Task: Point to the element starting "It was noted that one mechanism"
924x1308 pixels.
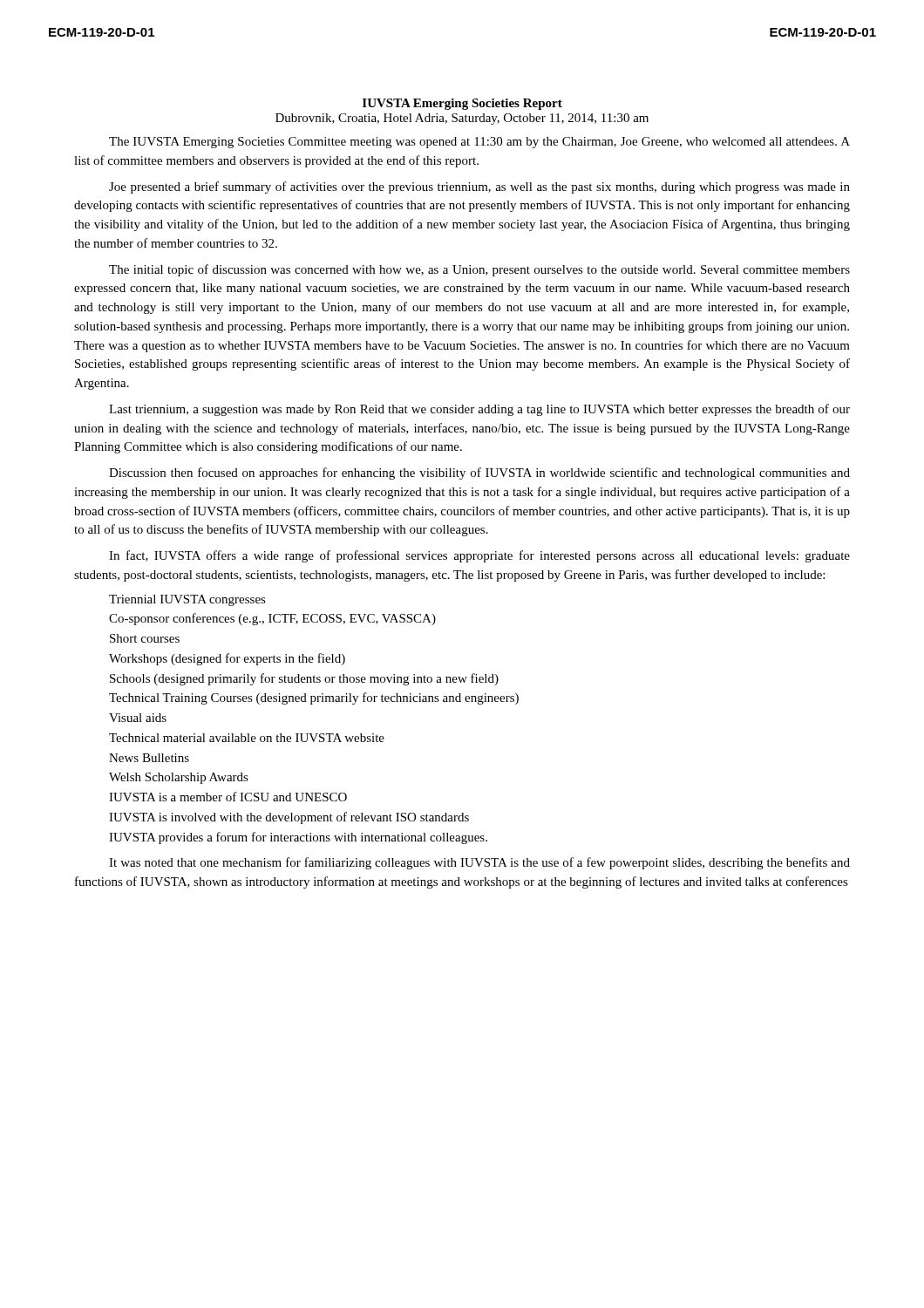Action: tap(462, 872)
